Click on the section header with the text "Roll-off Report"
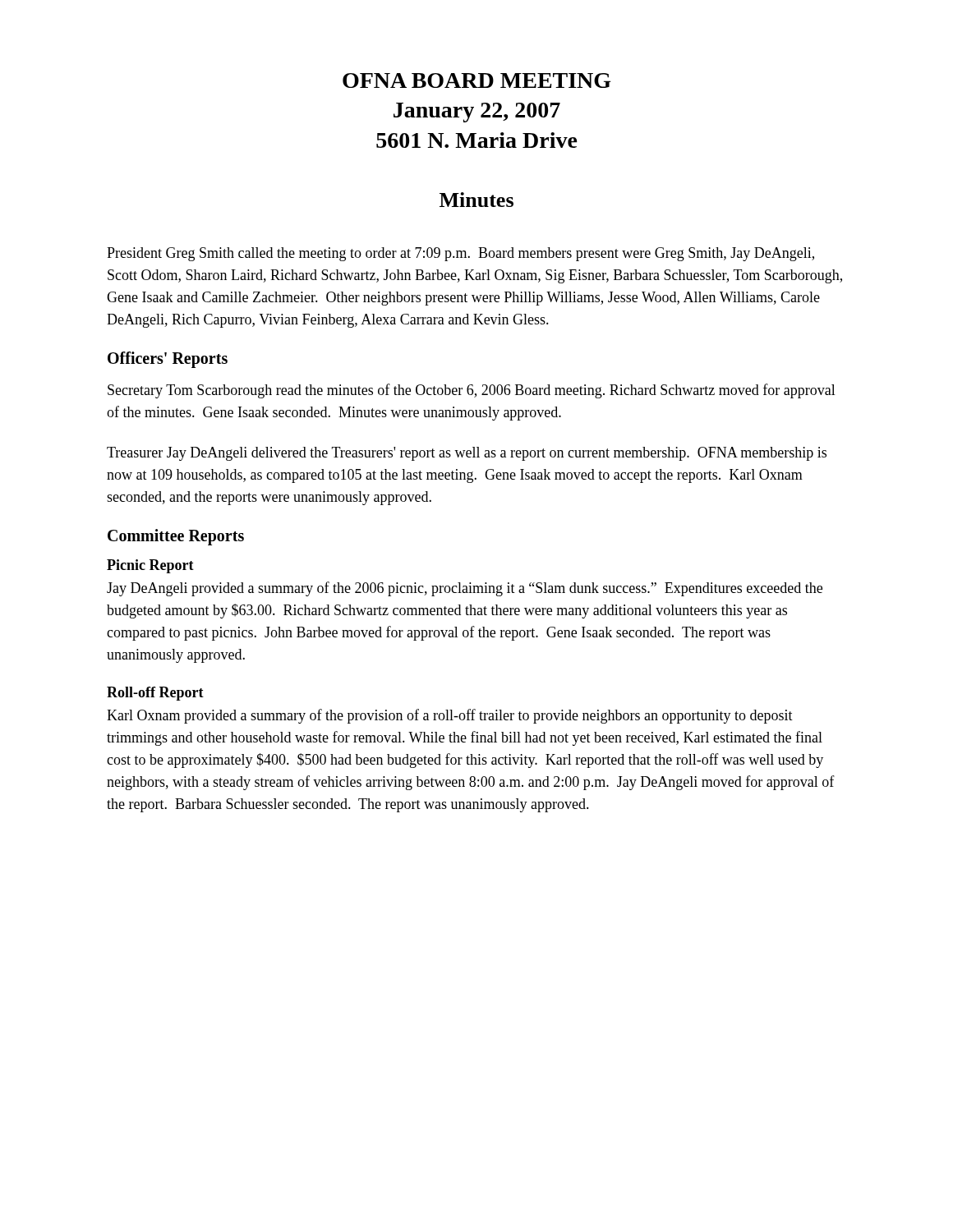953x1232 pixels. pyautogui.click(x=155, y=693)
